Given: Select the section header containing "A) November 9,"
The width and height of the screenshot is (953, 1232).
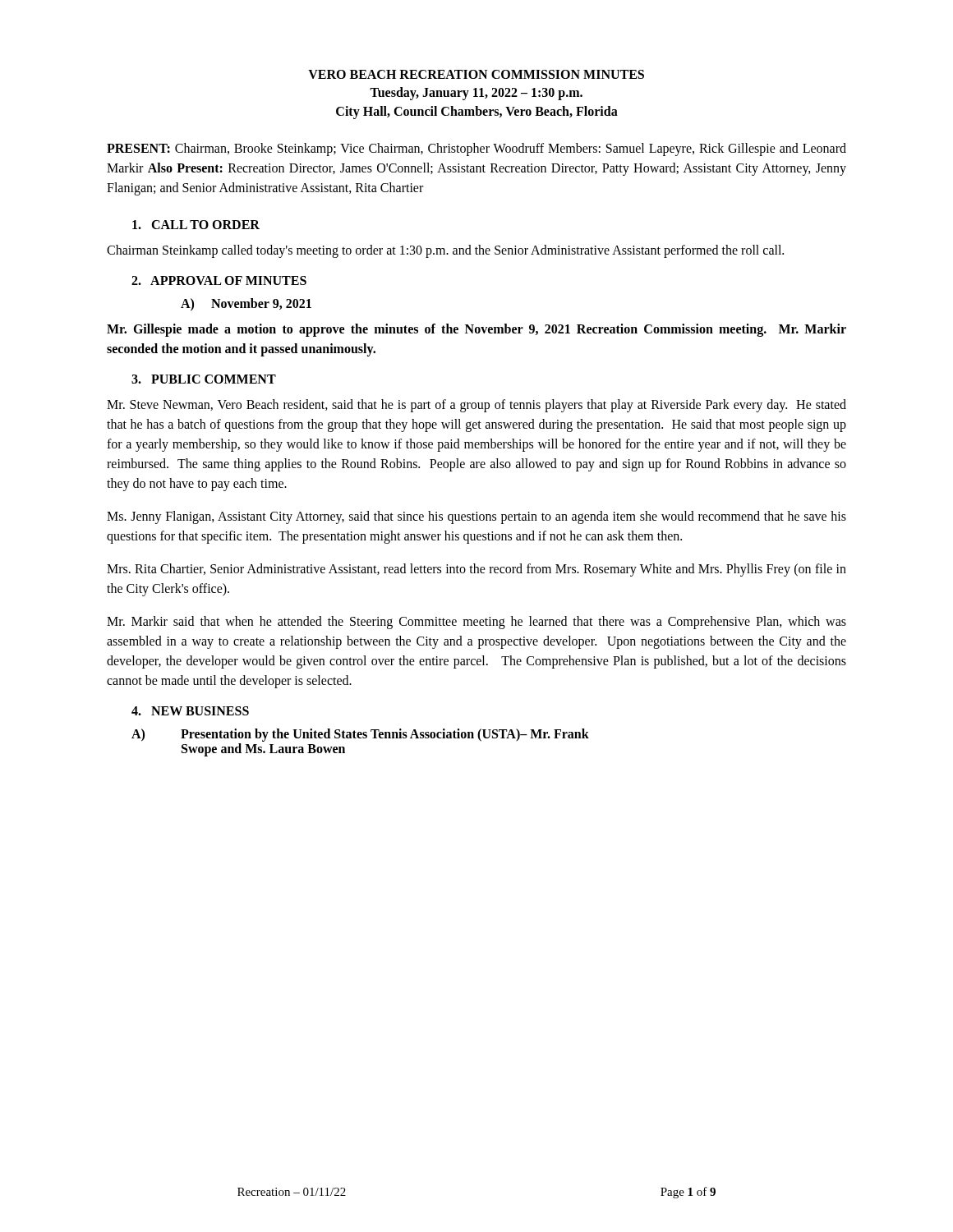Looking at the screenshot, I should click(x=246, y=304).
